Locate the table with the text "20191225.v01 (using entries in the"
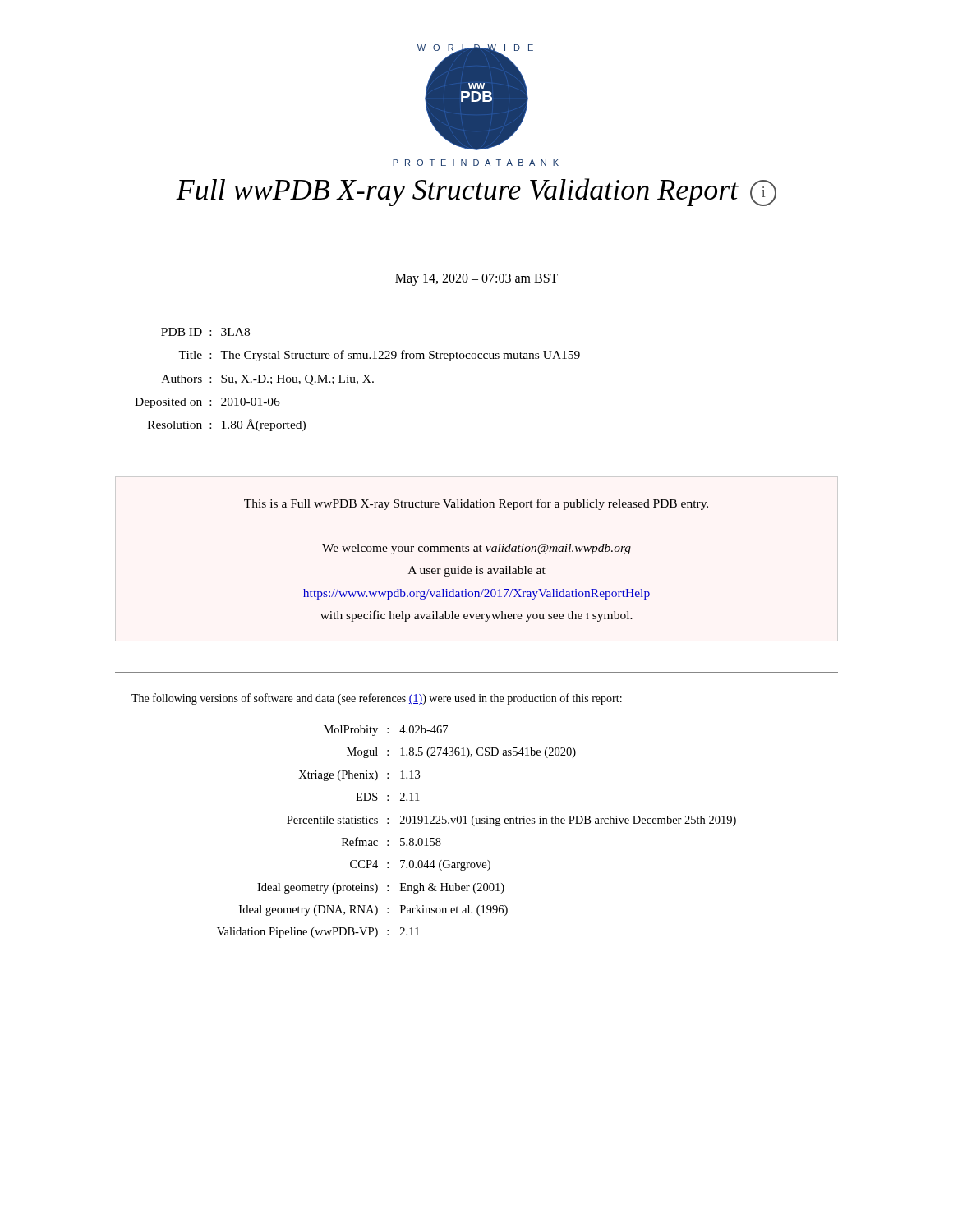Screen dimensions: 1232x953 (x=476, y=831)
